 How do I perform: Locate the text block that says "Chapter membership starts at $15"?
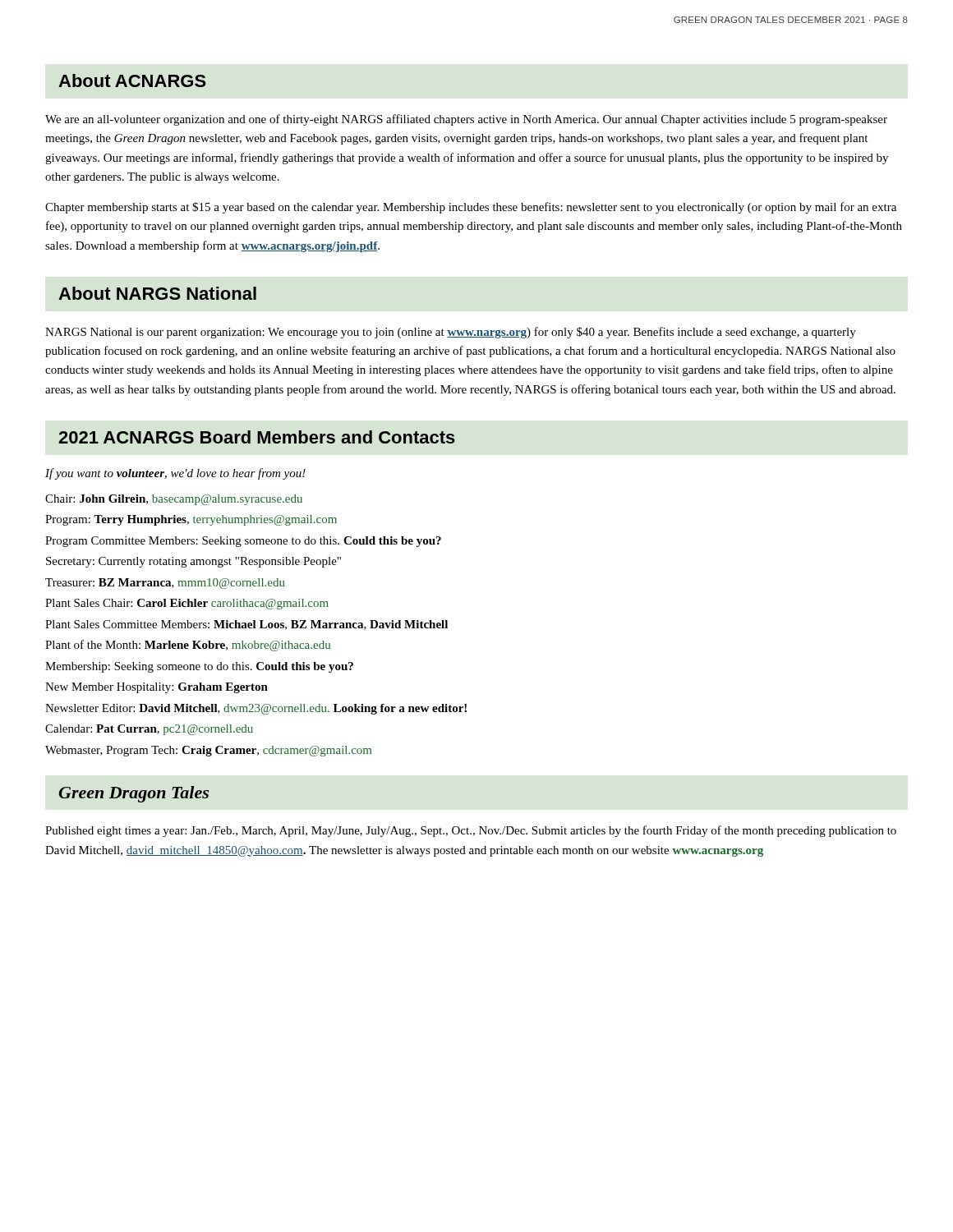pos(474,226)
